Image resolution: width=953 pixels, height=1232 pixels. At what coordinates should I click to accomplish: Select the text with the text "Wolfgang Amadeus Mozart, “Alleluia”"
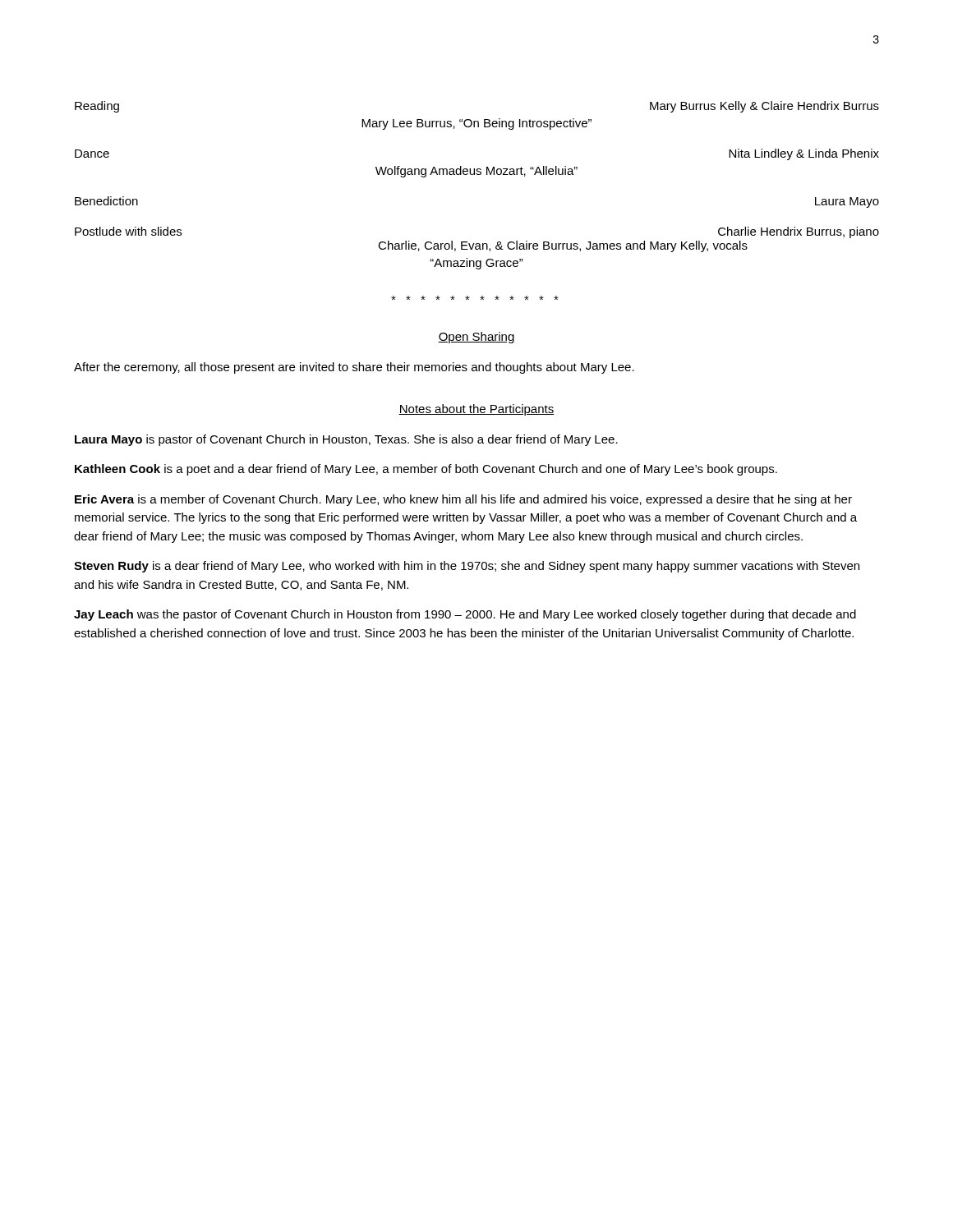(x=476, y=170)
